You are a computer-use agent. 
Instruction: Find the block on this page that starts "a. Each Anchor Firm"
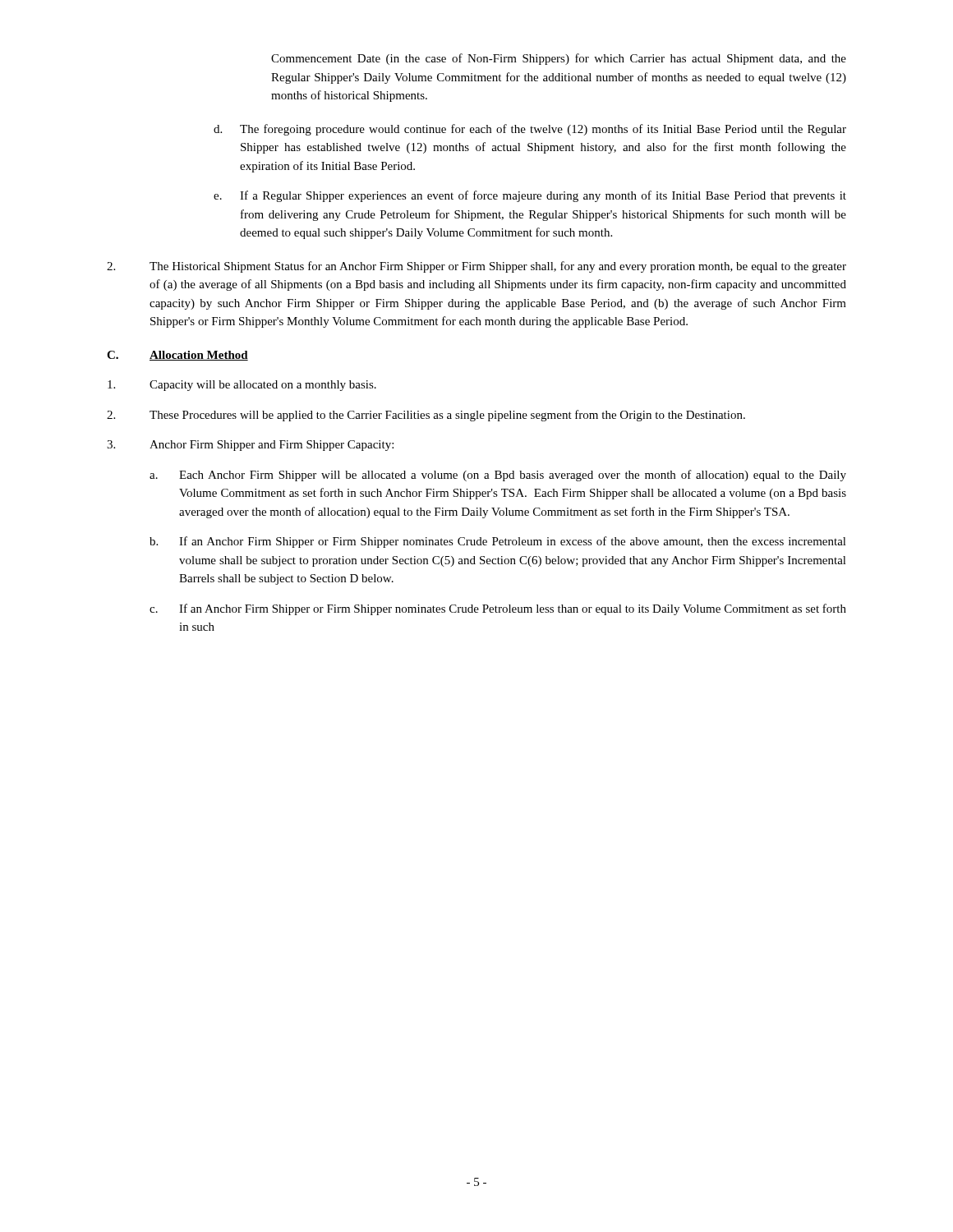click(x=498, y=493)
